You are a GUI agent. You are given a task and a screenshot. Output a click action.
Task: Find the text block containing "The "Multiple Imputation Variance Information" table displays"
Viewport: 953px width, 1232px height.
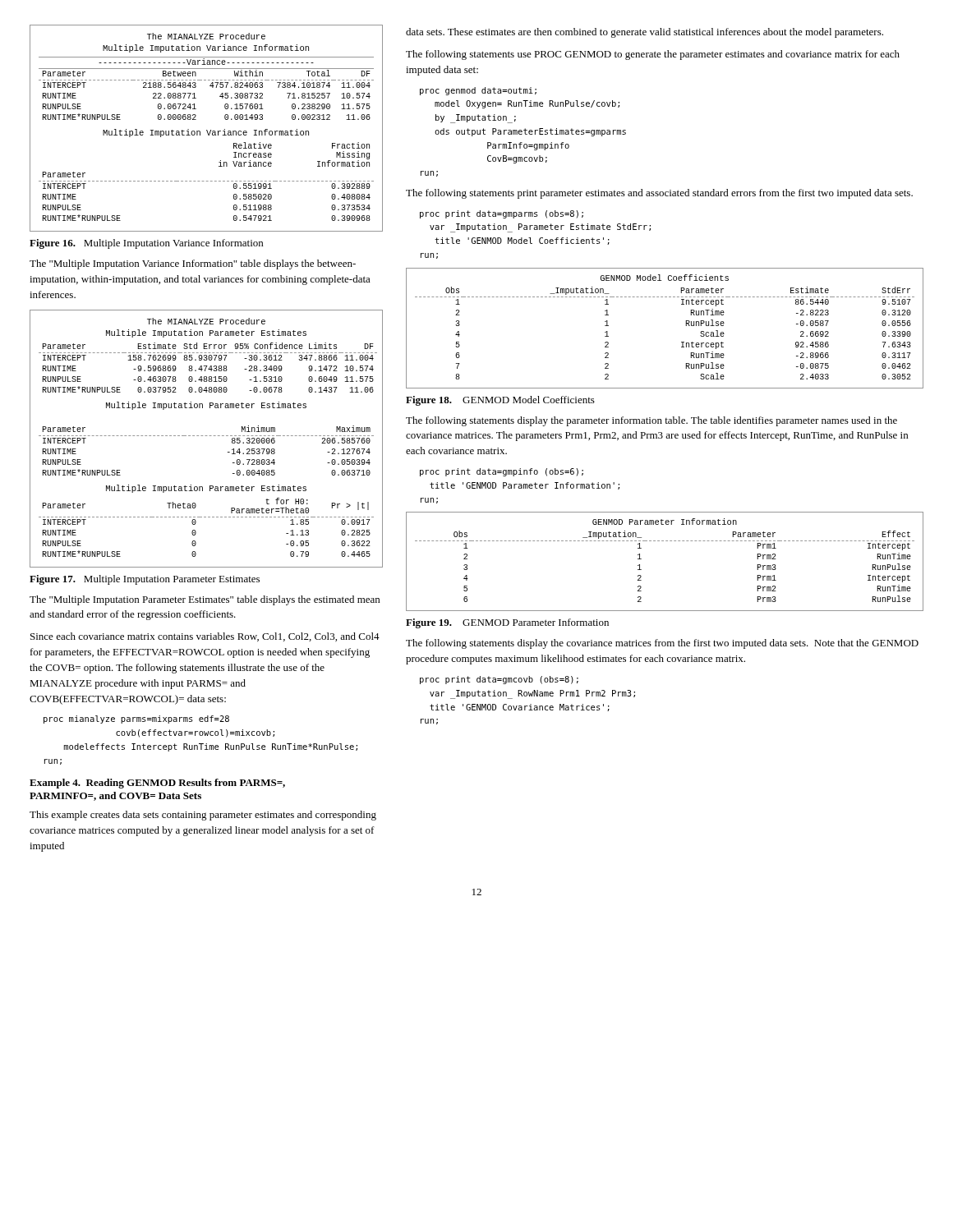tap(200, 279)
